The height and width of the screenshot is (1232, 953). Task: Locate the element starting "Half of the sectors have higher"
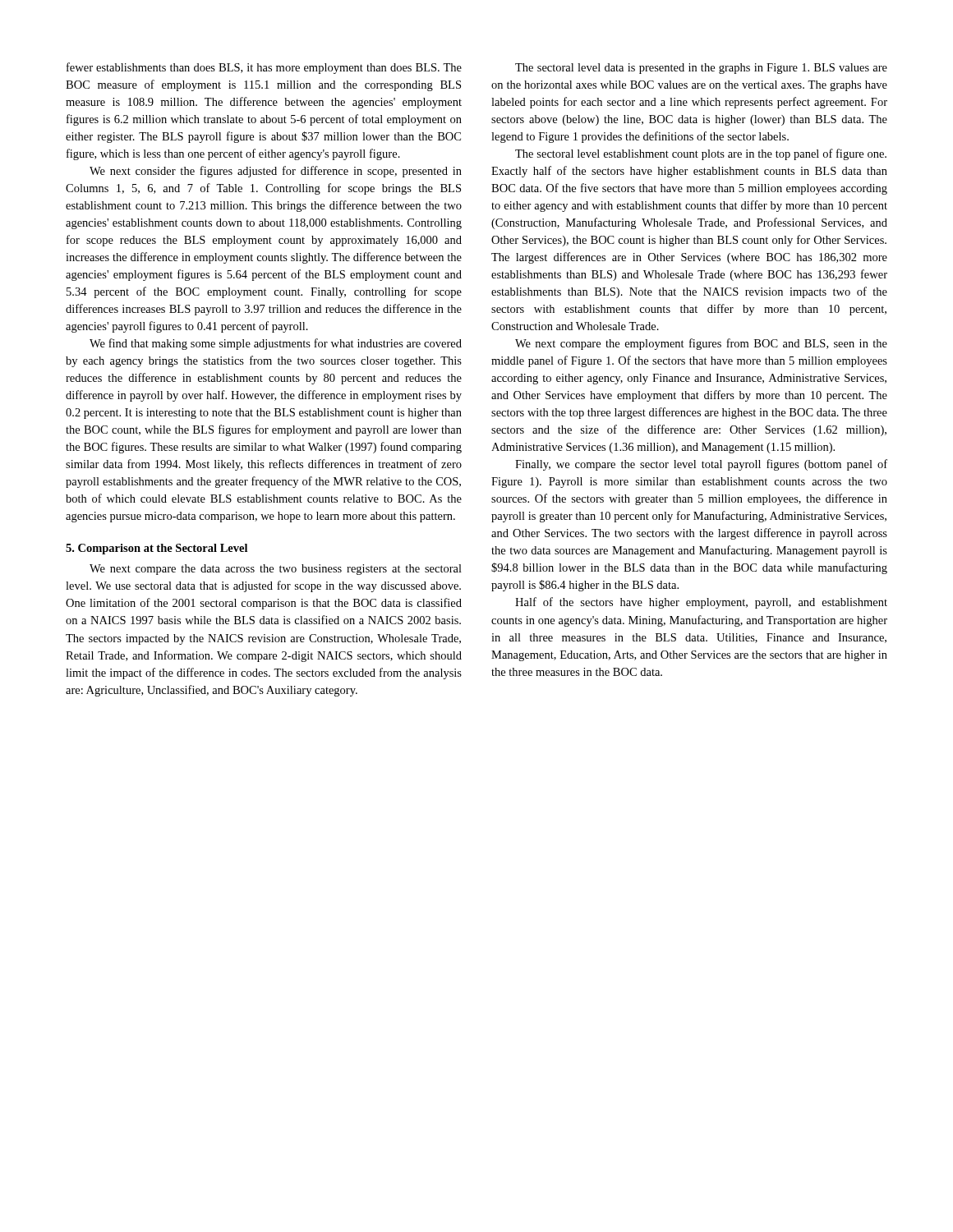point(689,637)
